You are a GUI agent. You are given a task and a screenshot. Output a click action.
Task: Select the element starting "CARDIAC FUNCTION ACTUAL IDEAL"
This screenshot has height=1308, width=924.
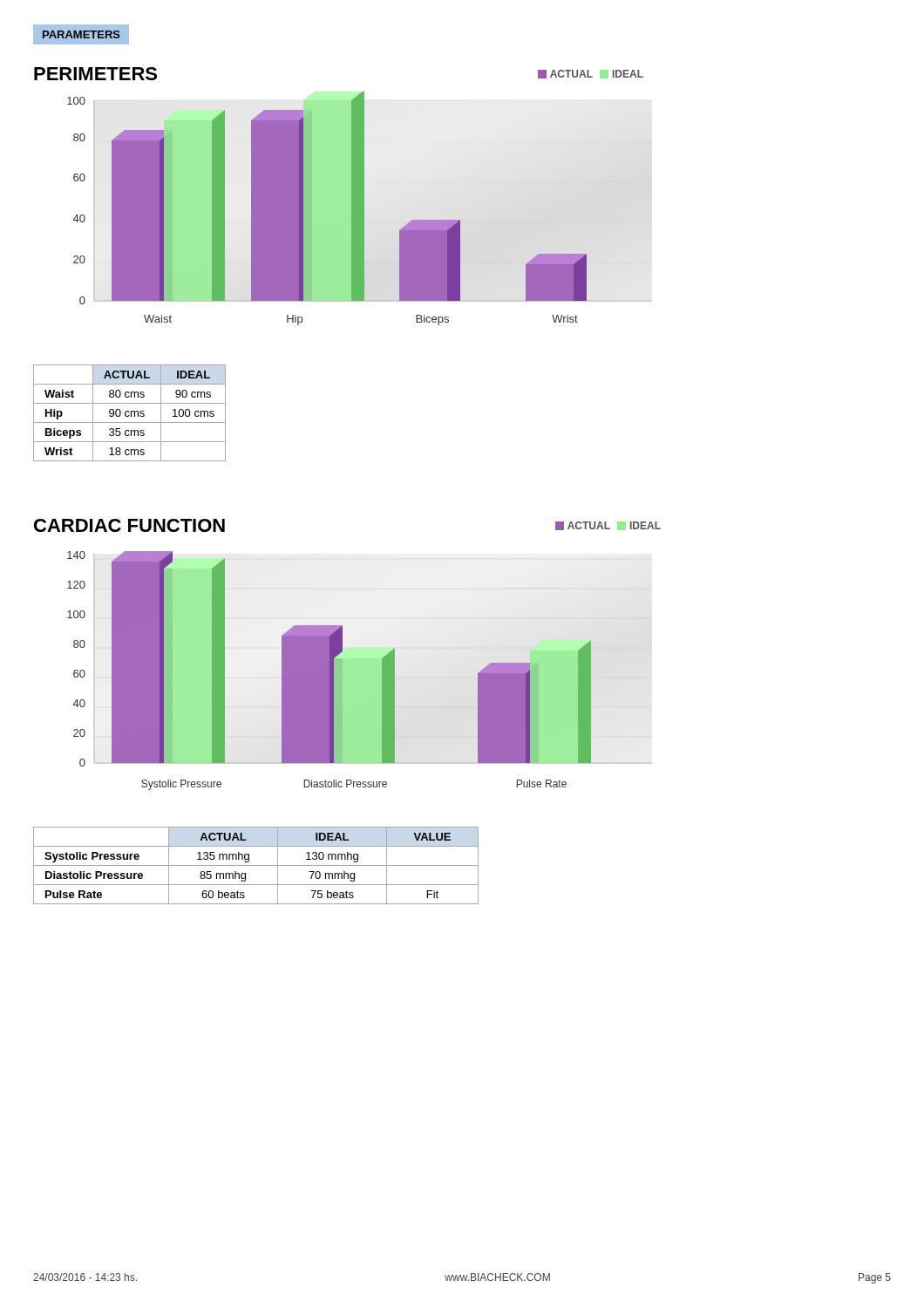[133, 525]
